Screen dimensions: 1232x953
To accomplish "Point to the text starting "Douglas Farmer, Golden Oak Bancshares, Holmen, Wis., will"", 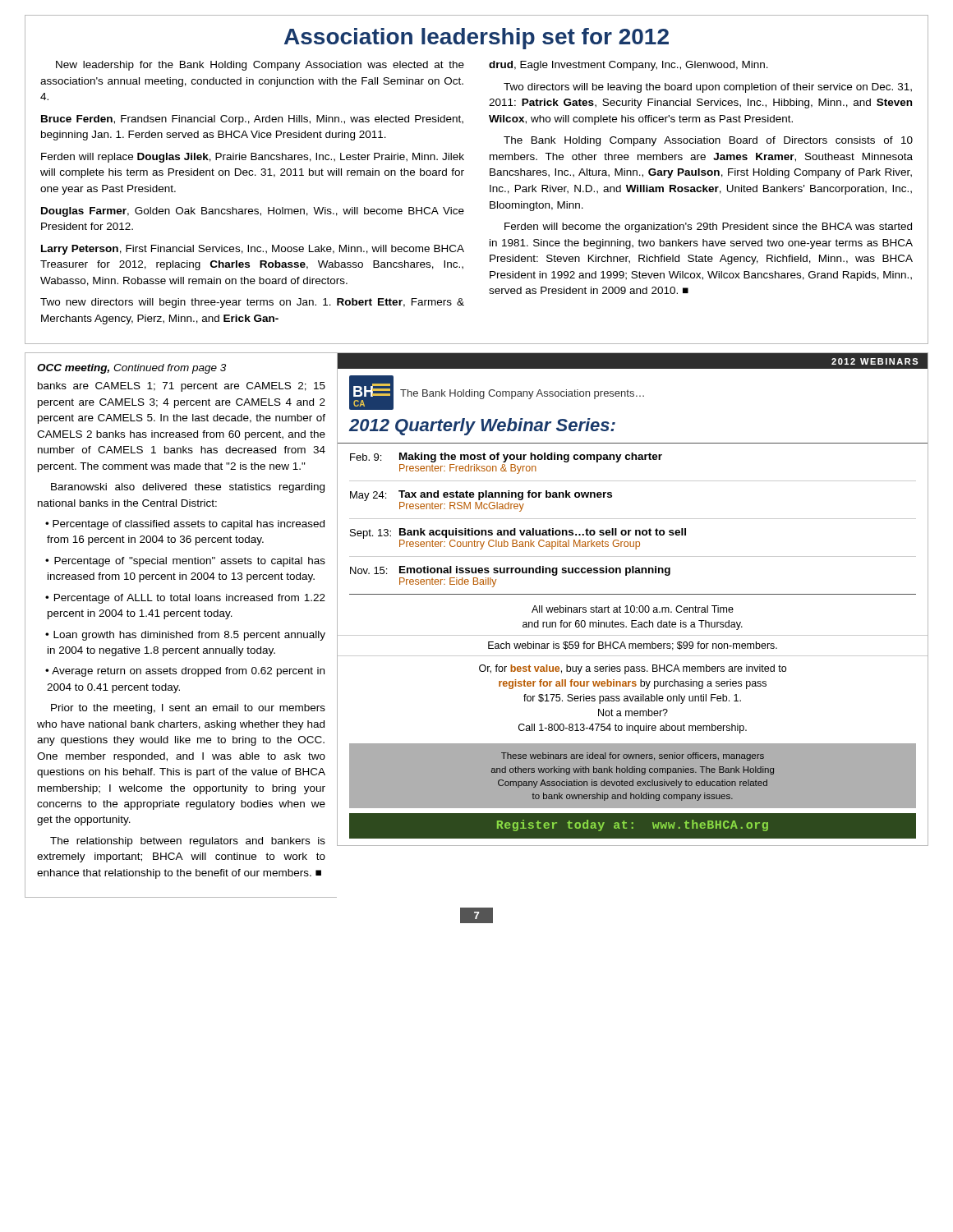I will (252, 218).
